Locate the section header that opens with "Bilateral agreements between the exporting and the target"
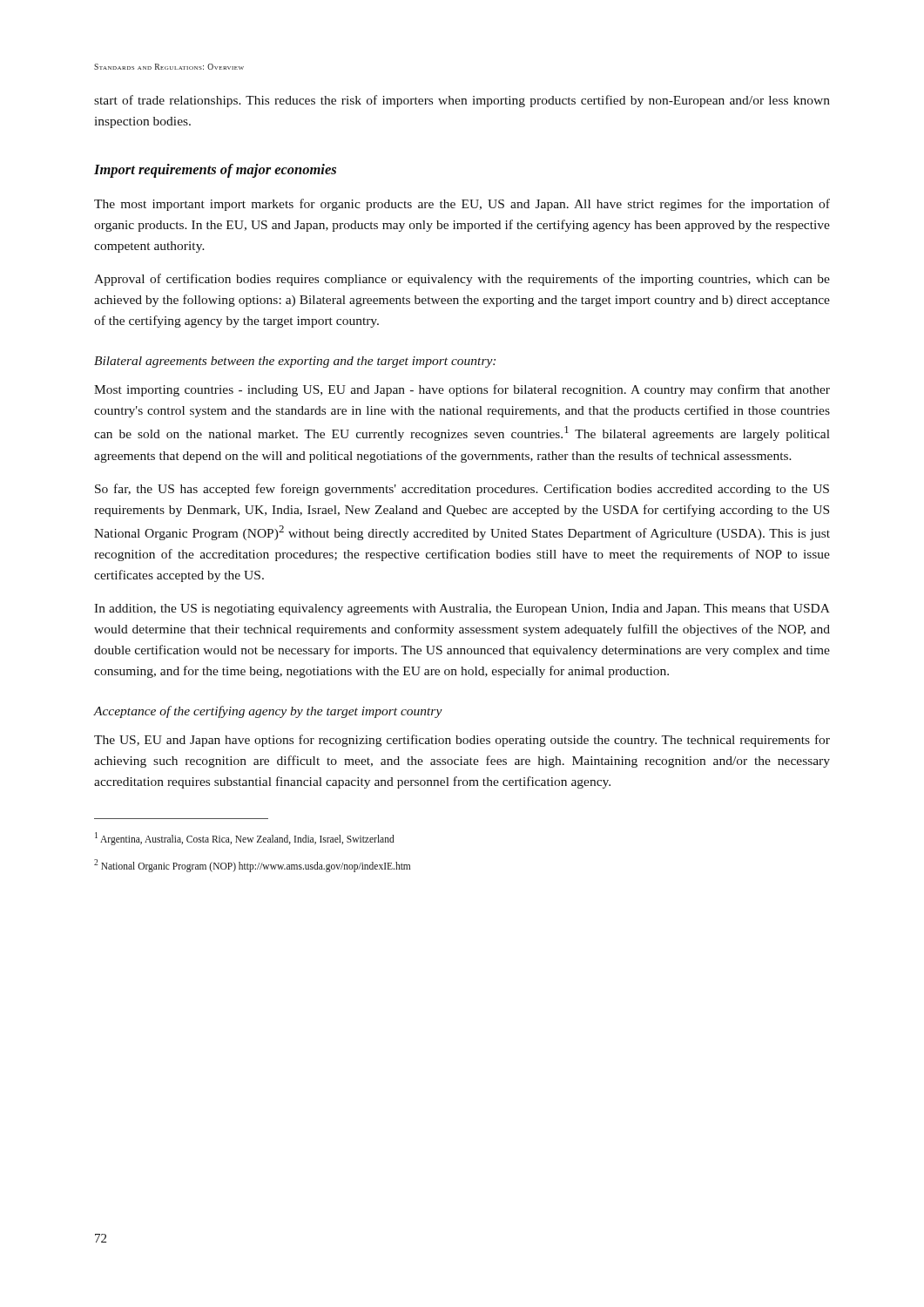924x1307 pixels. tap(462, 361)
